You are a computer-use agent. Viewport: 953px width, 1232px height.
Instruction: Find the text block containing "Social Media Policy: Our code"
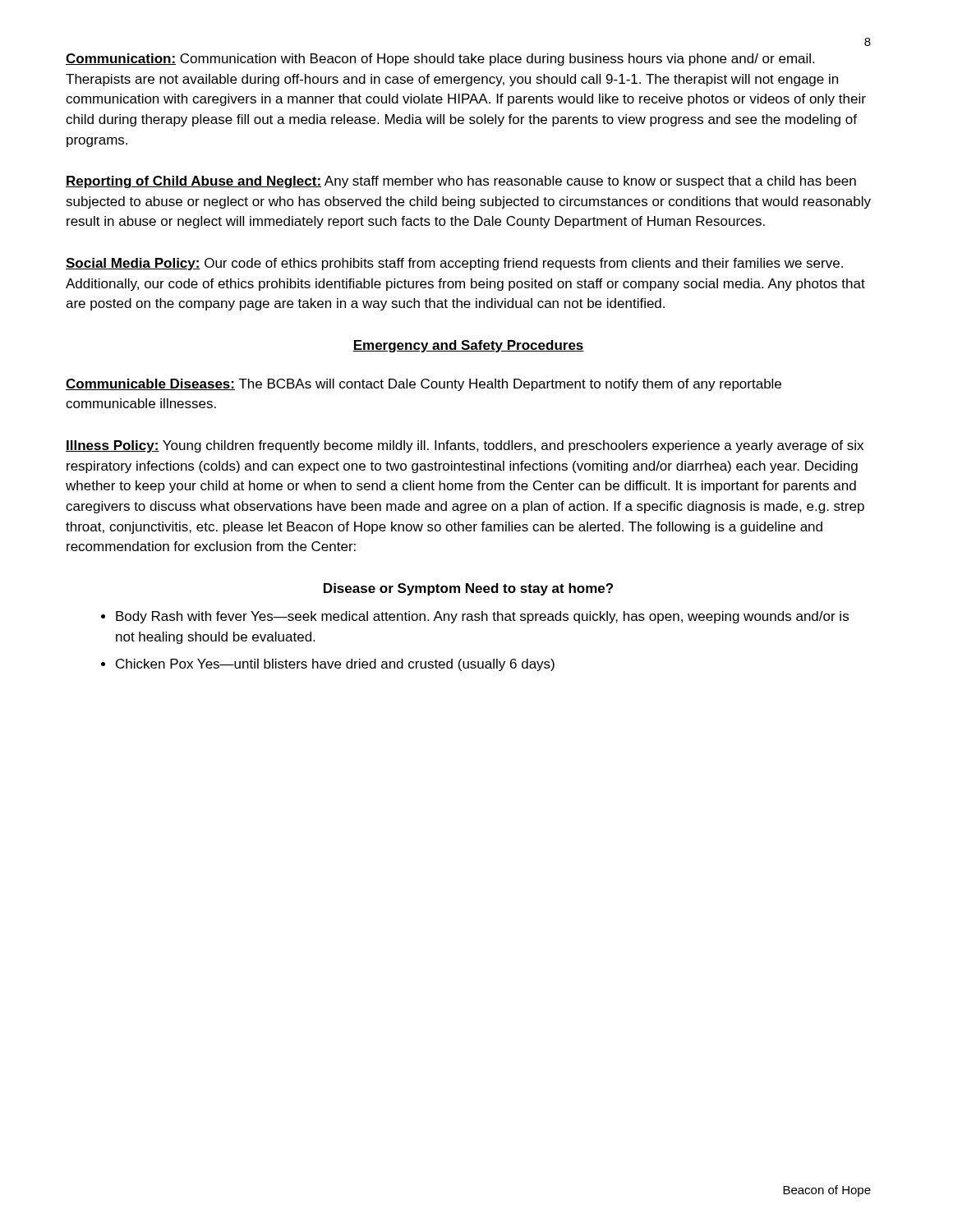pos(465,284)
